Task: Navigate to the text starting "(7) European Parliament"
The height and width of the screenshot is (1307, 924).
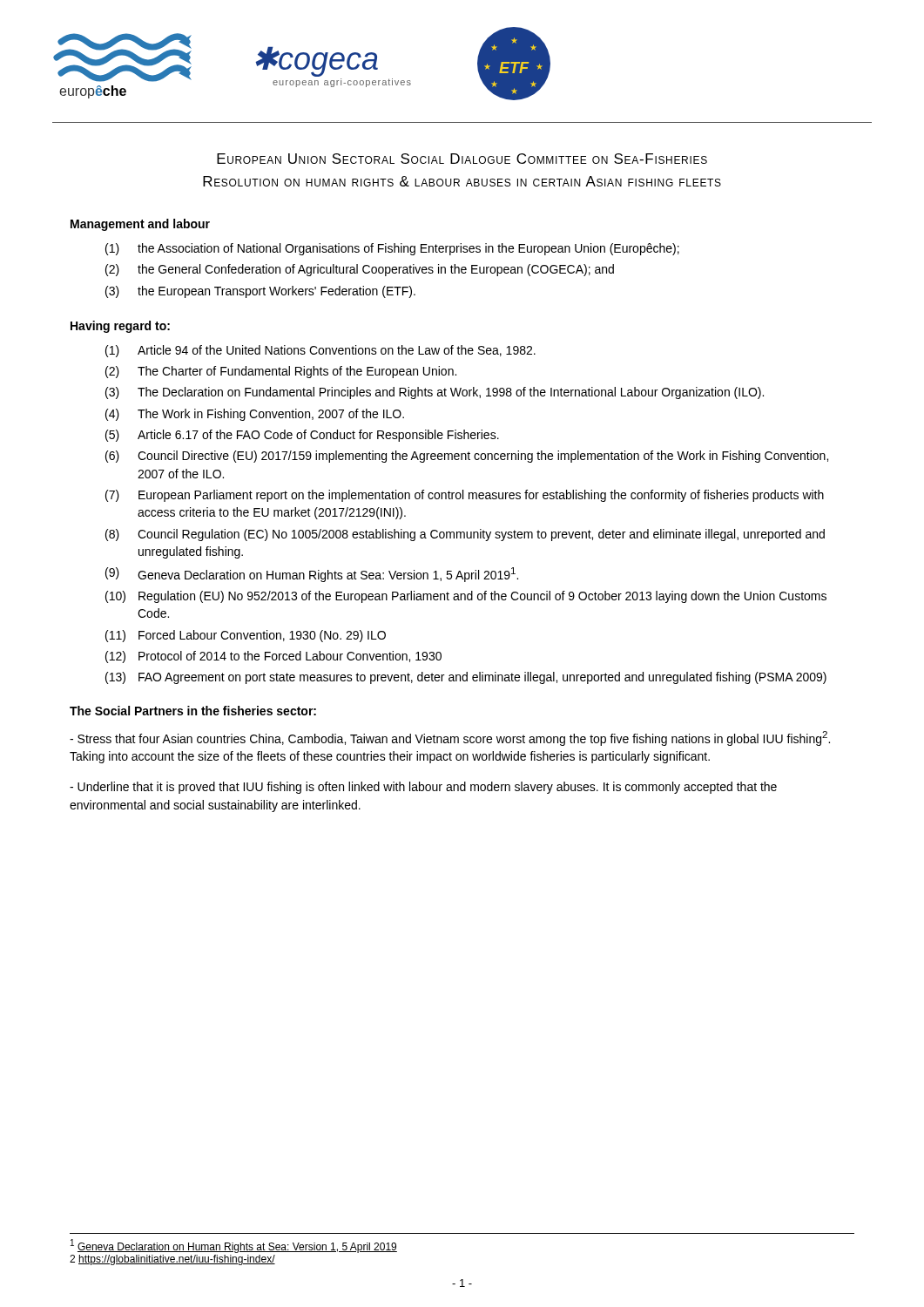Action: 479,504
